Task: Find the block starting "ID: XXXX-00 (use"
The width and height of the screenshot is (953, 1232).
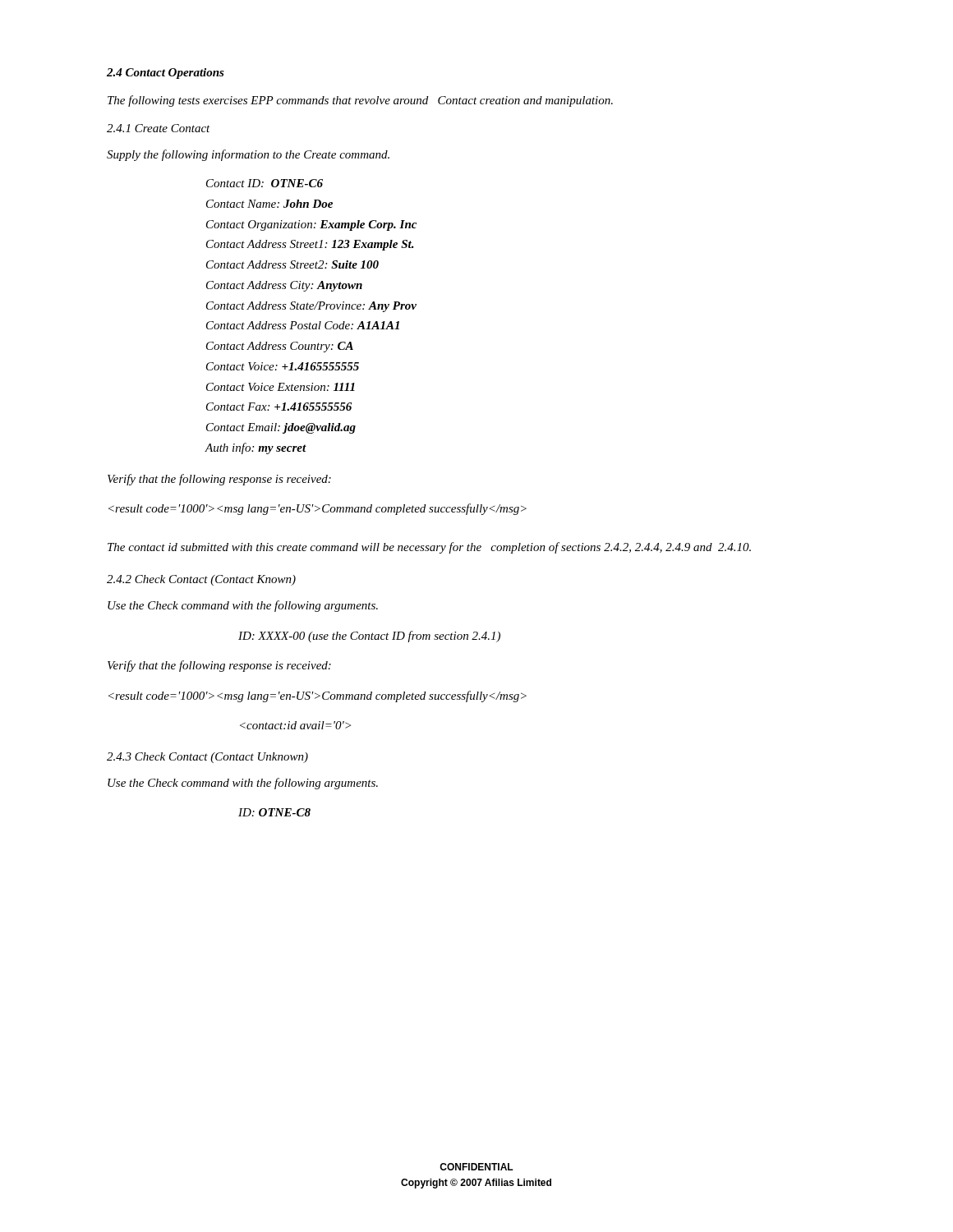Action: tap(369, 635)
